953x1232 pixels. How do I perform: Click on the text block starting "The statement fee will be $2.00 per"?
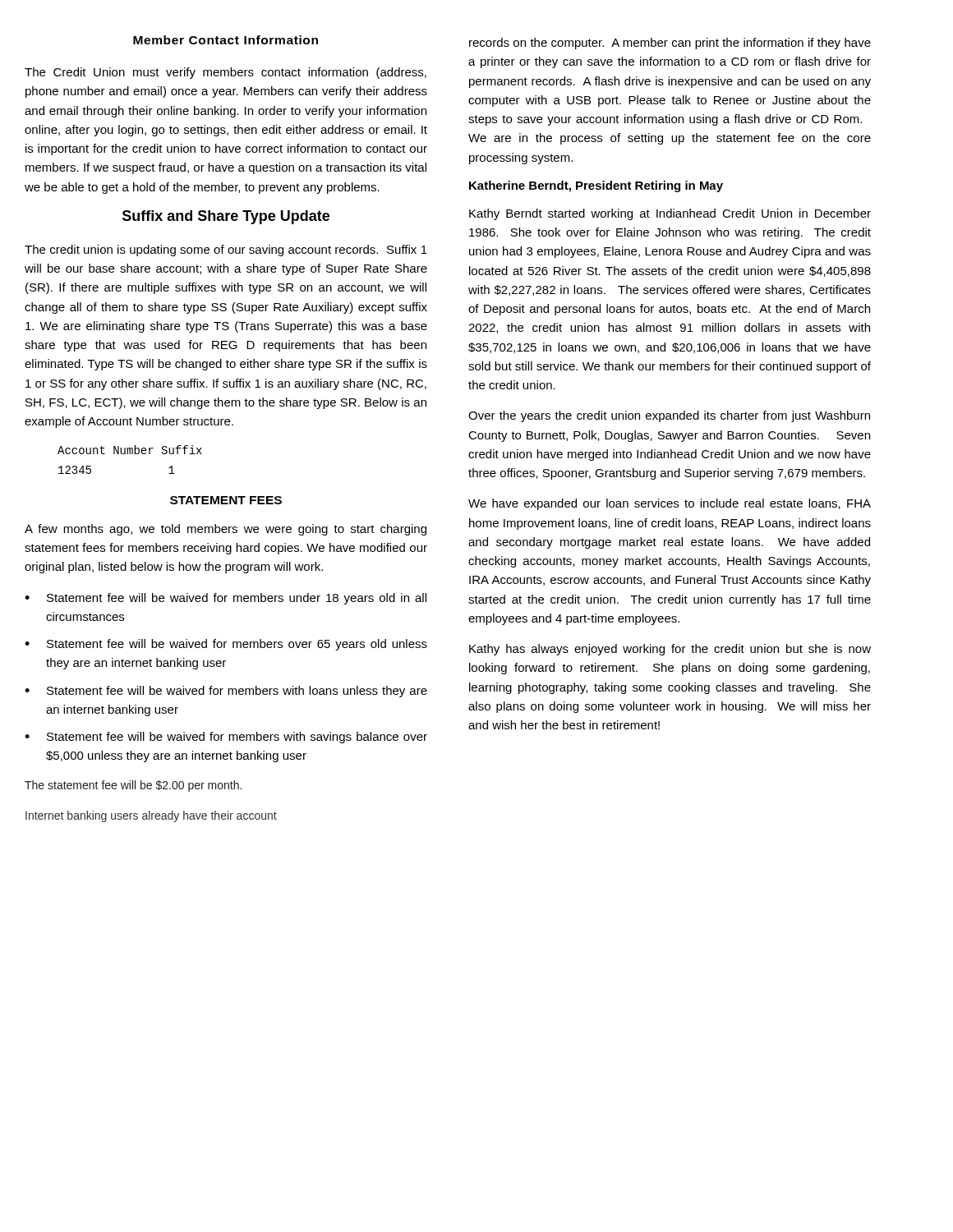pos(134,785)
